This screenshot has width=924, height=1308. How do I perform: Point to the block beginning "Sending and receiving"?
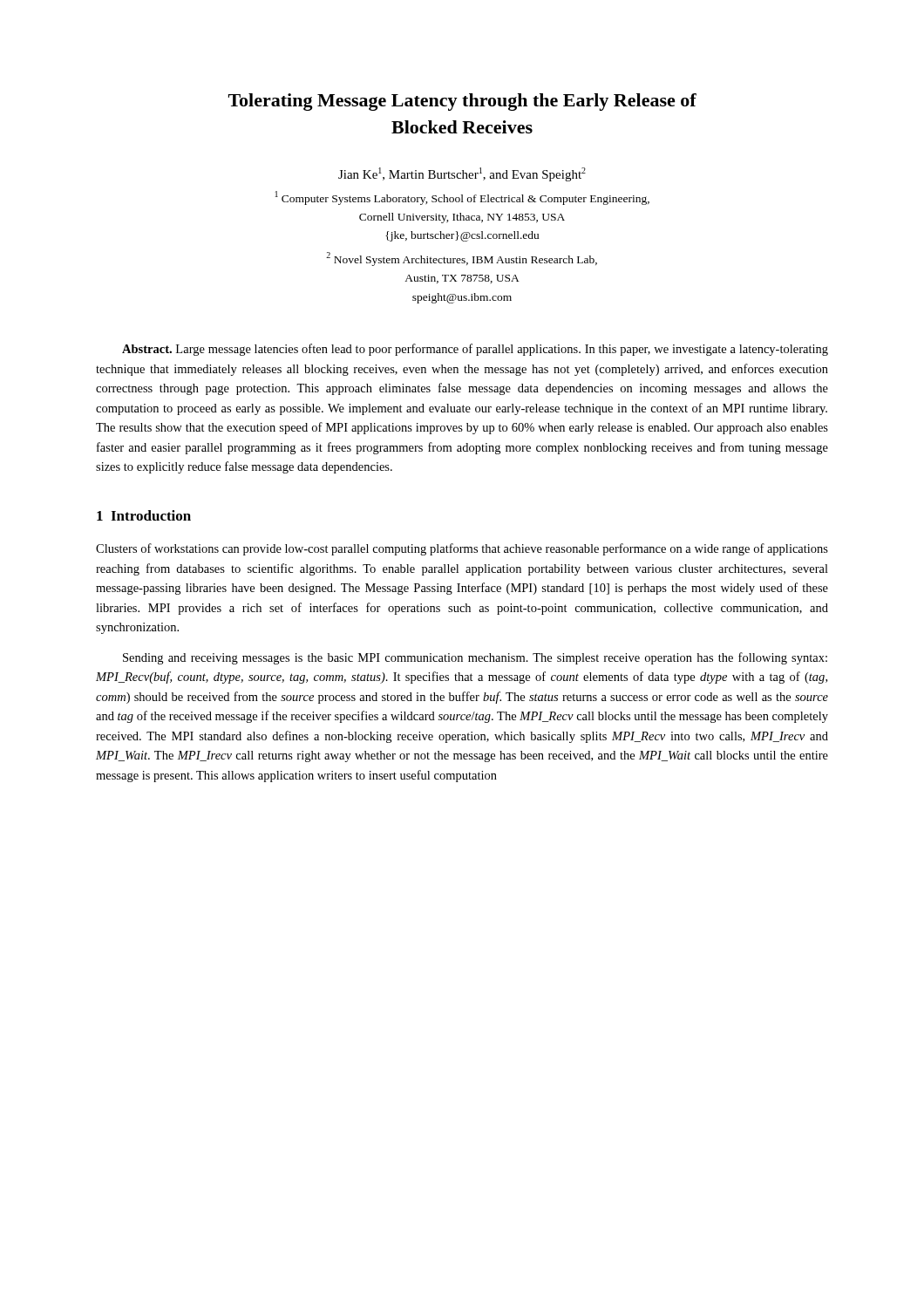462,716
